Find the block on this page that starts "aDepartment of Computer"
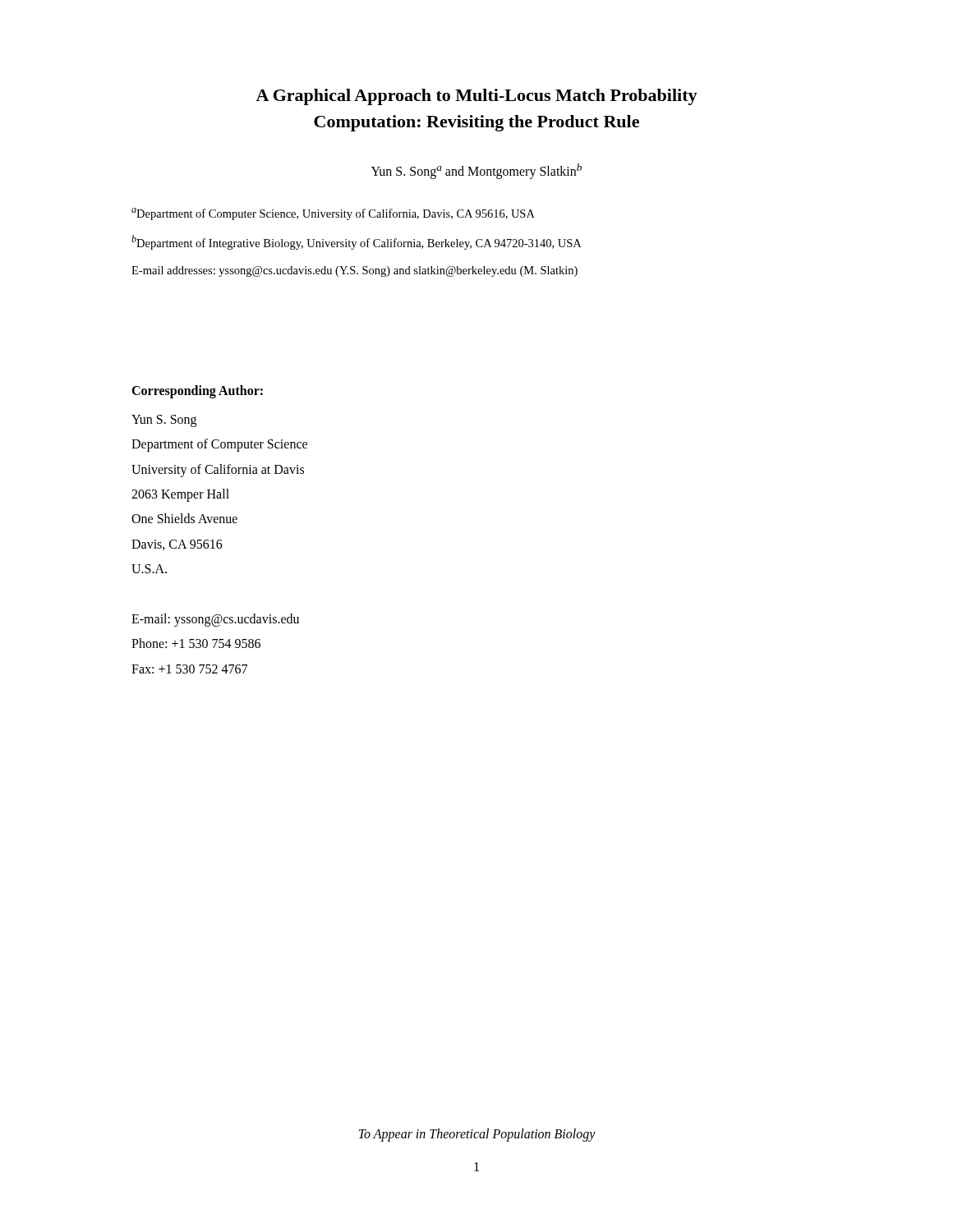The height and width of the screenshot is (1232, 953). point(333,212)
